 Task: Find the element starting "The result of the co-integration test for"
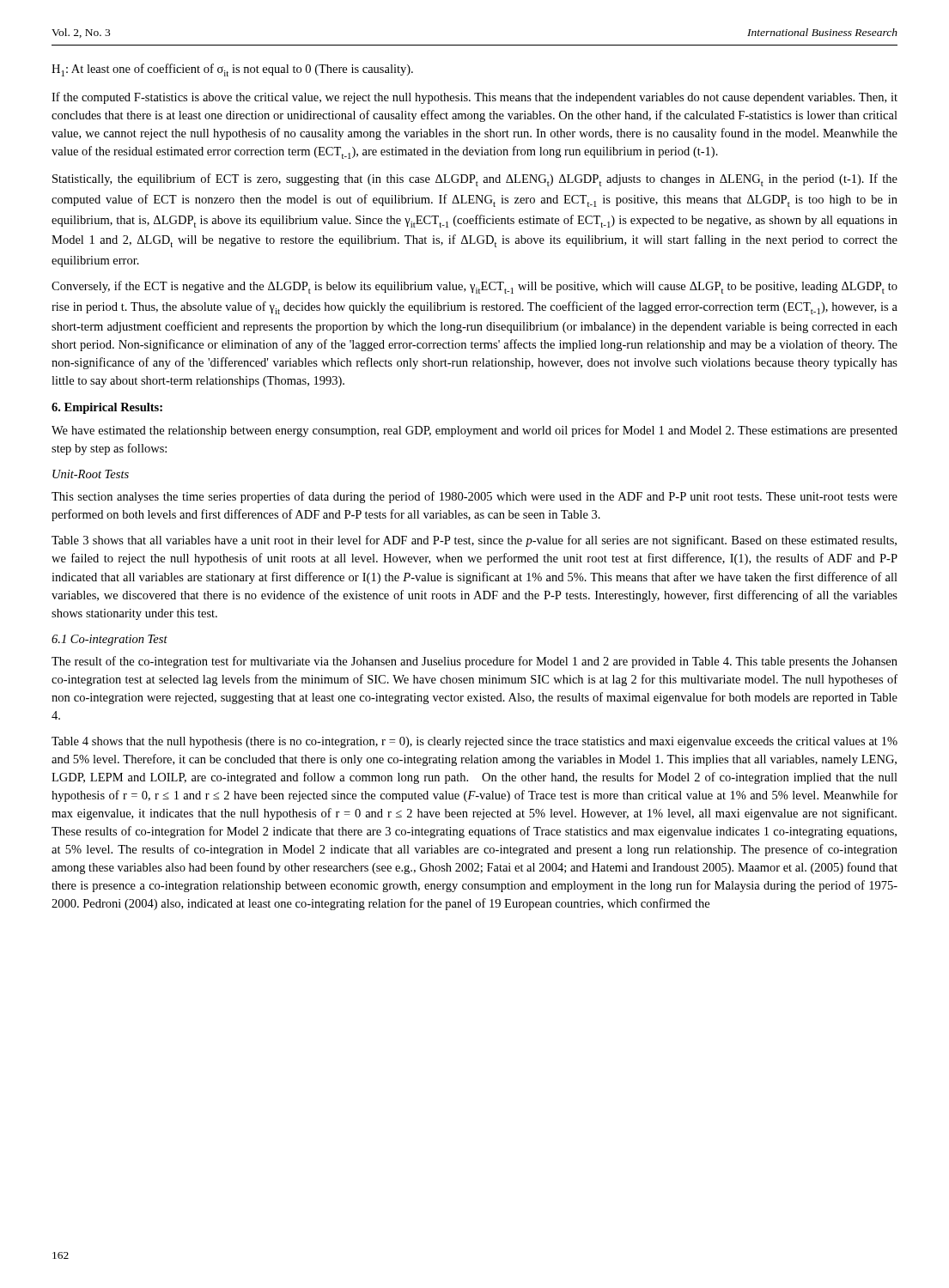474,688
